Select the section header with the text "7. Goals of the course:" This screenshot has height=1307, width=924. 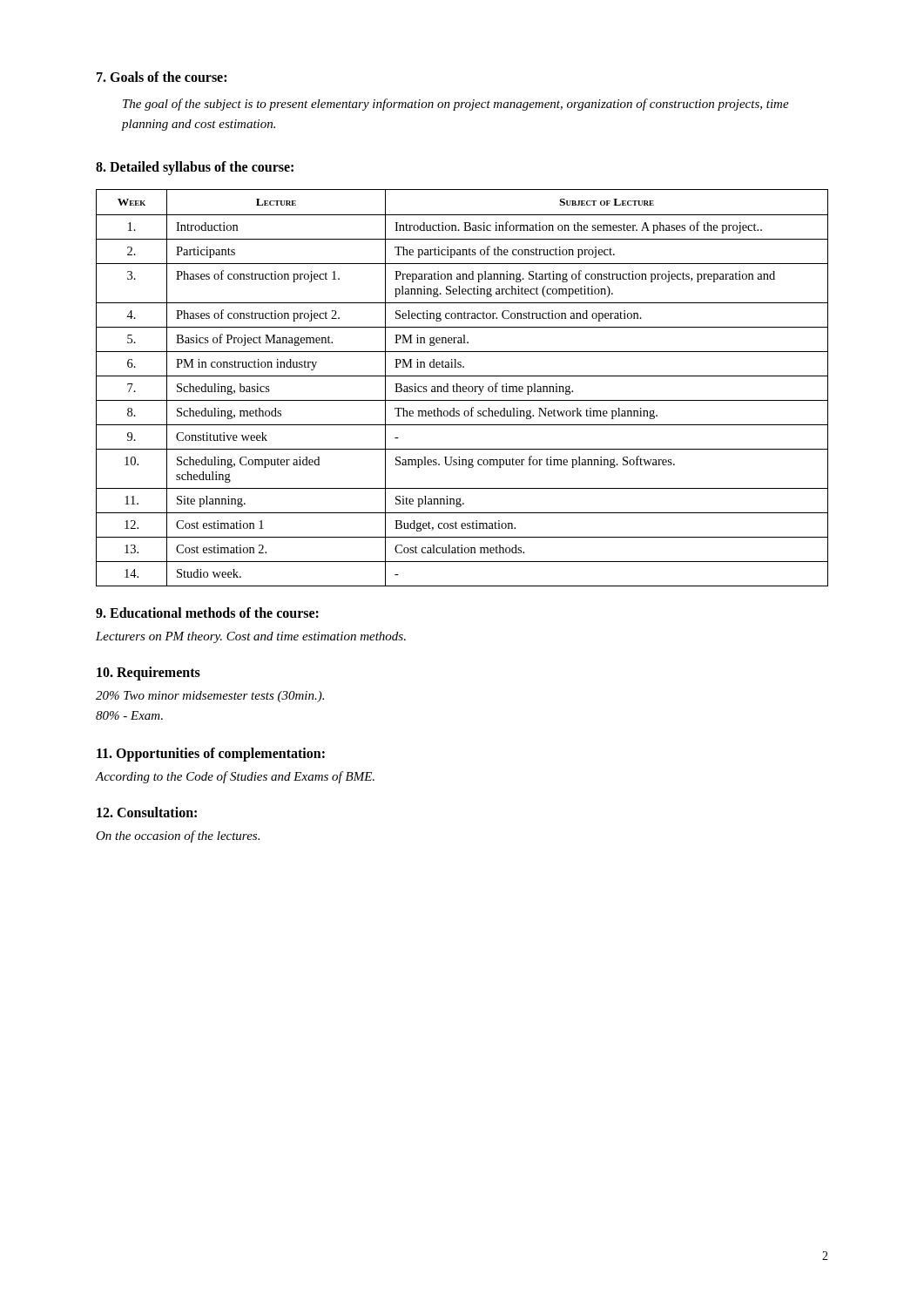162,77
